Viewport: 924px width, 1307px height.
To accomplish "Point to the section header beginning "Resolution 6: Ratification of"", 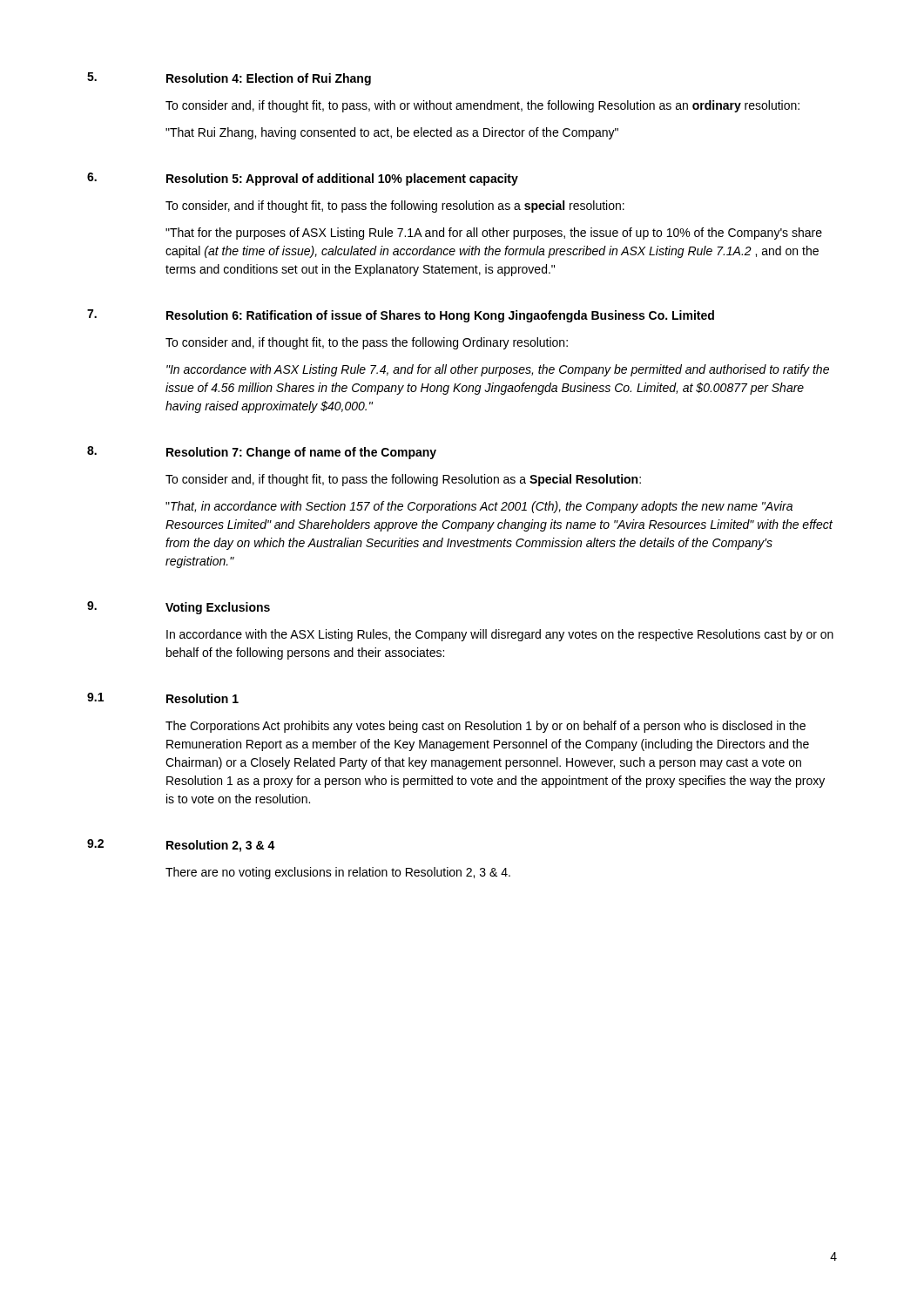I will (440, 315).
